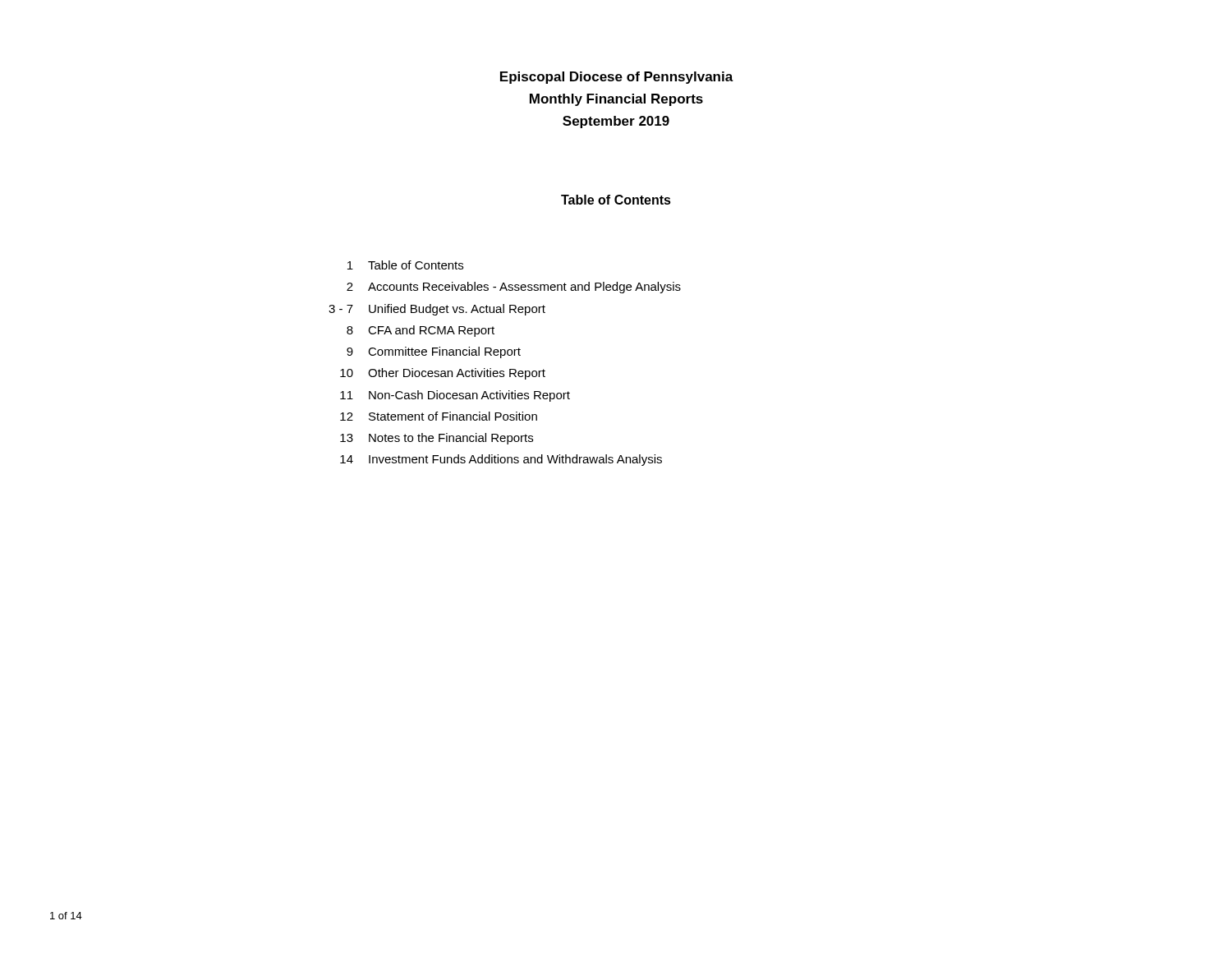Select the region starting "3 - 7 Unified Budget vs. Actual"
This screenshot has height=953, width=1232.
(x=425, y=309)
